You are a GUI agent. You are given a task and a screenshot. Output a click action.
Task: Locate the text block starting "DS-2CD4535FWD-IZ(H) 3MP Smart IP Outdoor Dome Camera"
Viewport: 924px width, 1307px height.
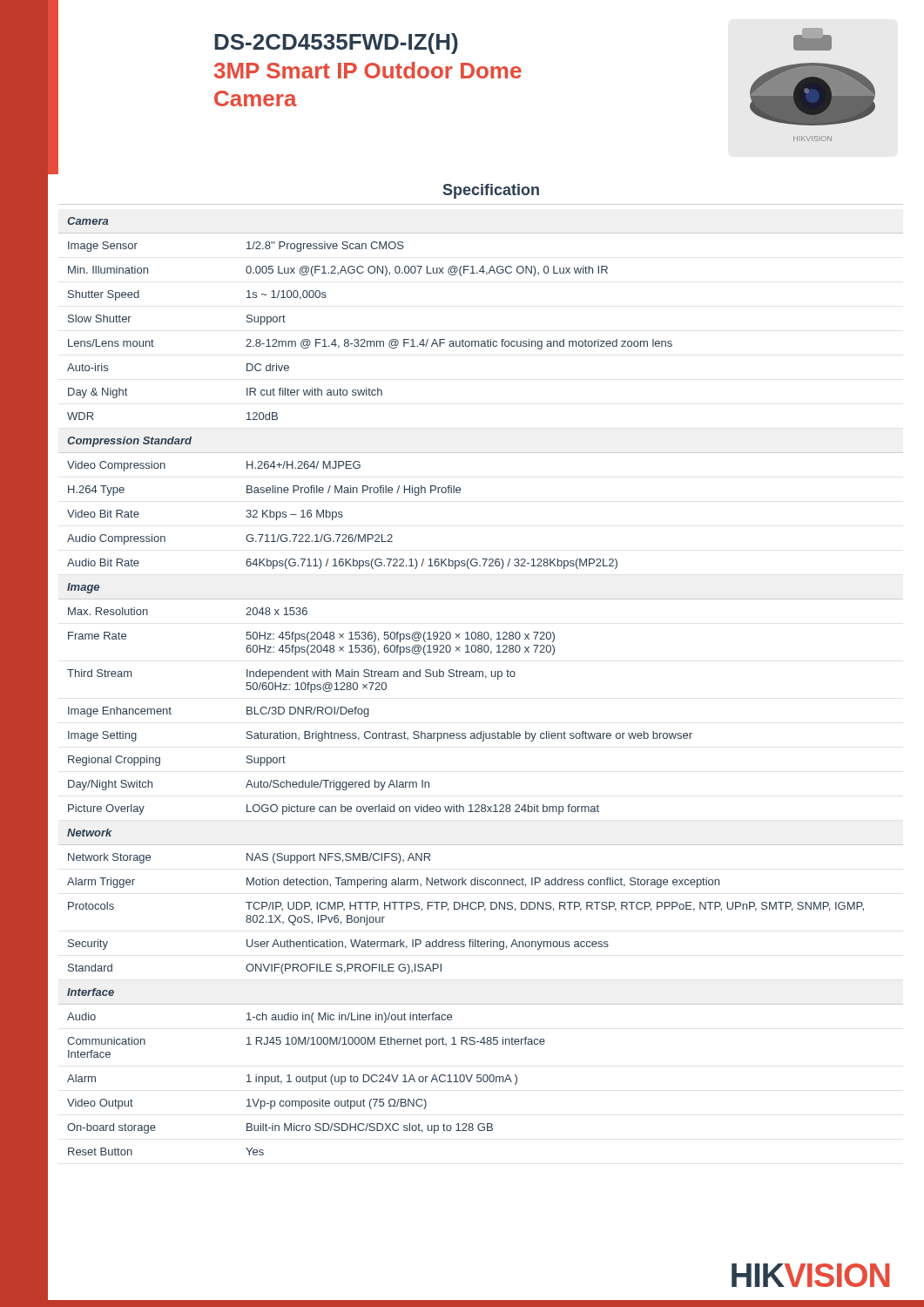click(427, 70)
